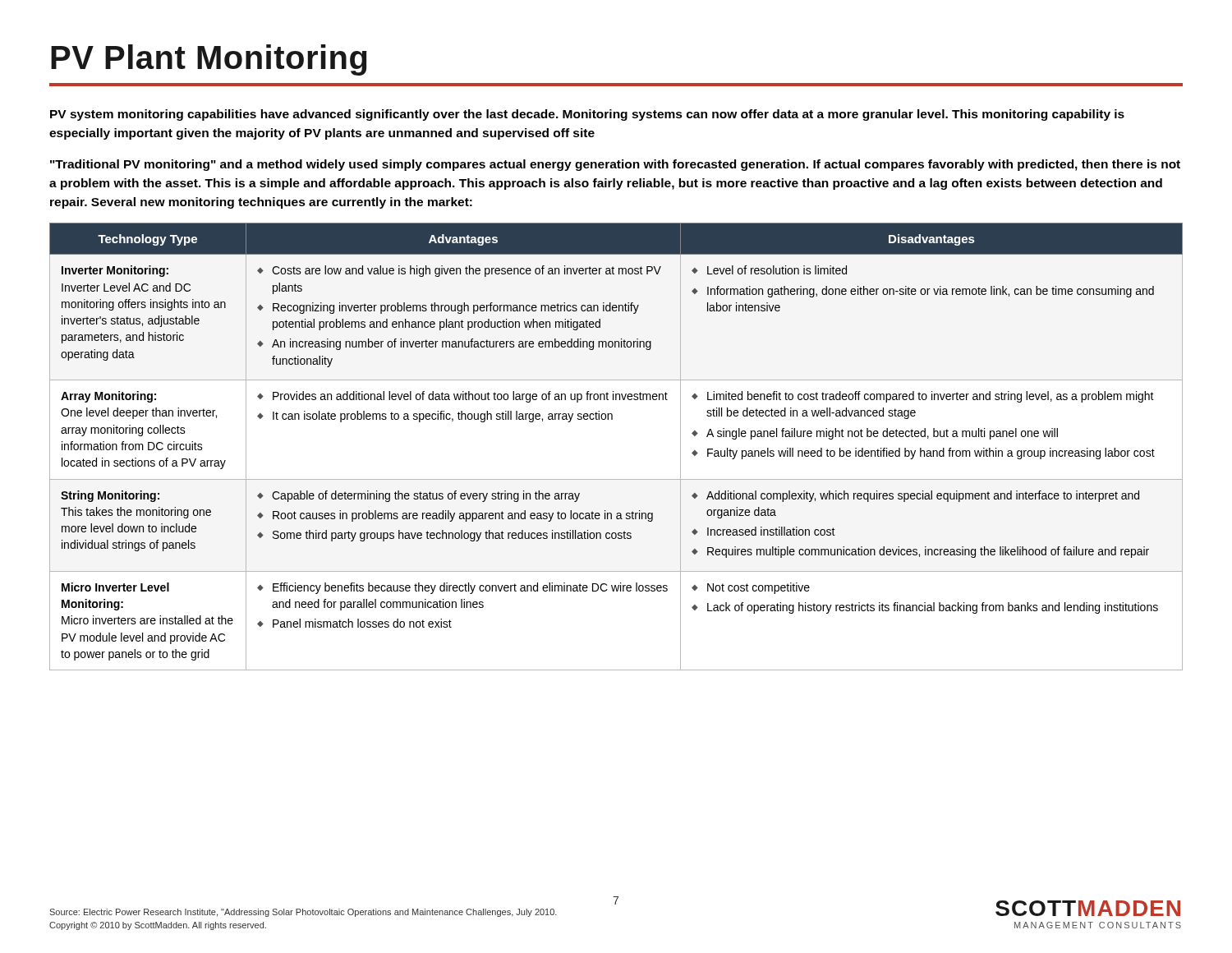Find "PV Plant Monitoring" on this page
The image size is (1232, 953).
click(209, 60)
